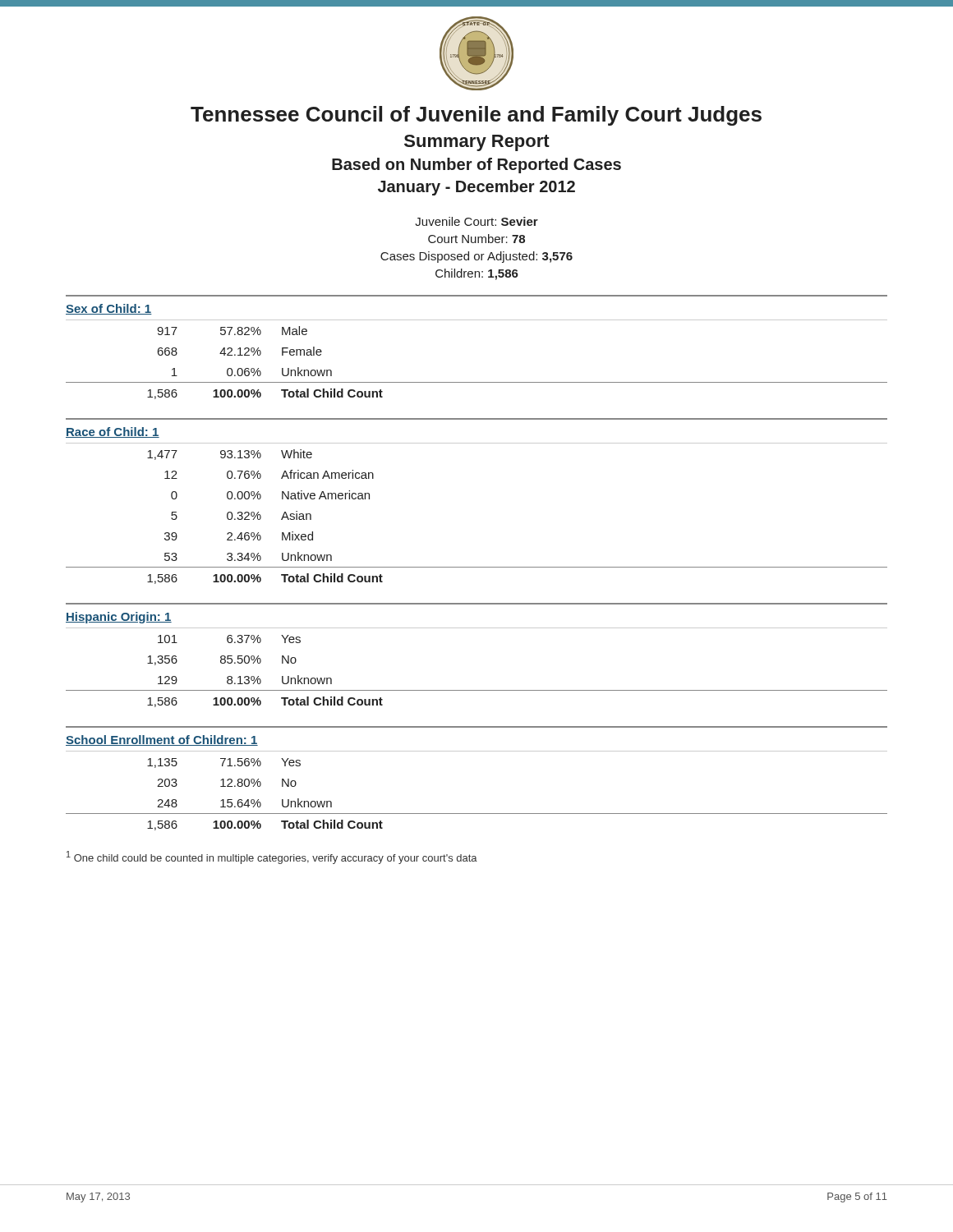The height and width of the screenshot is (1232, 953).
Task: Click on the section header with the text "Race of Child: 1"
Action: [x=112, y=432]
